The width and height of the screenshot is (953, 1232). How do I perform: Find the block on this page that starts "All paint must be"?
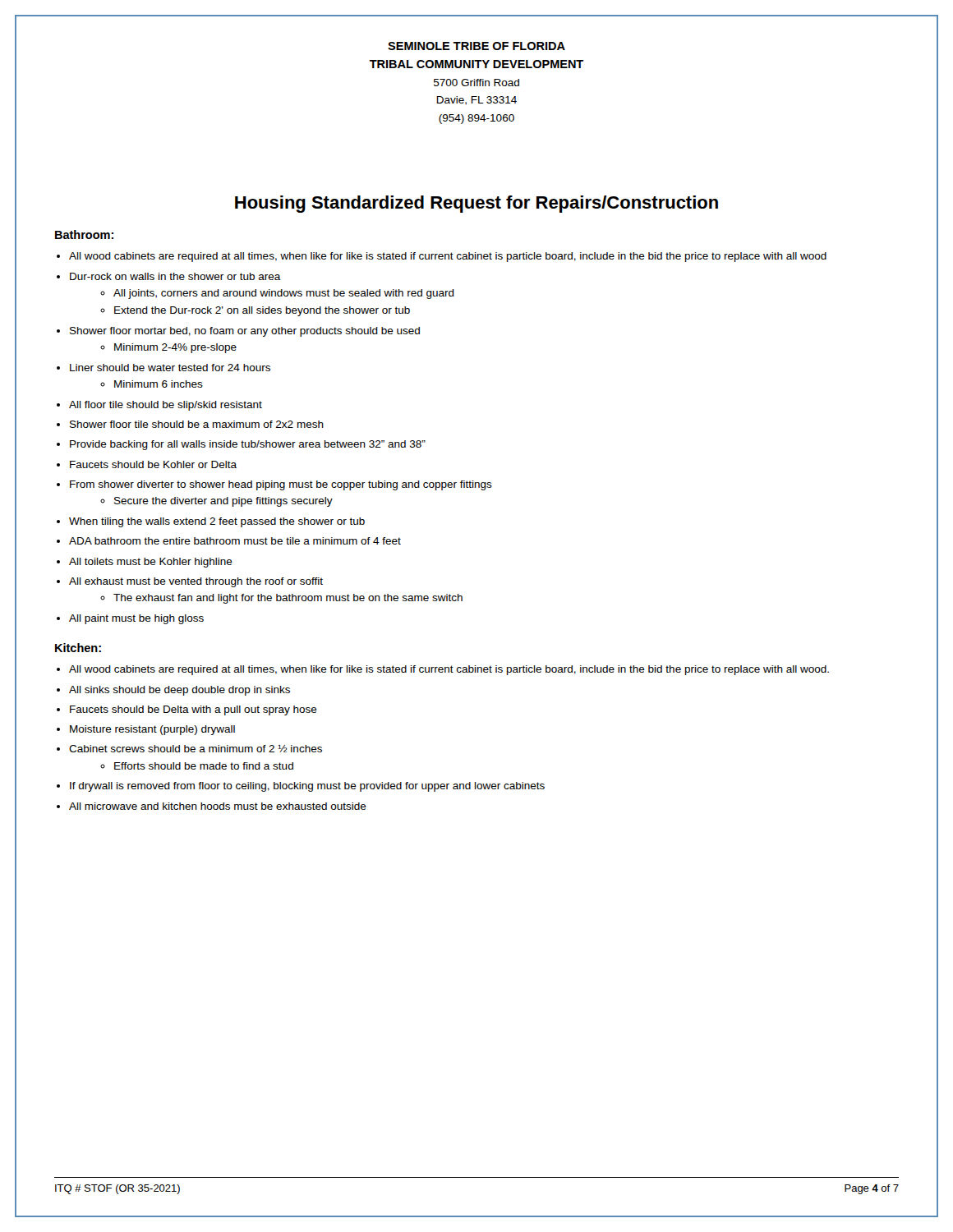[x=136, y=619]
